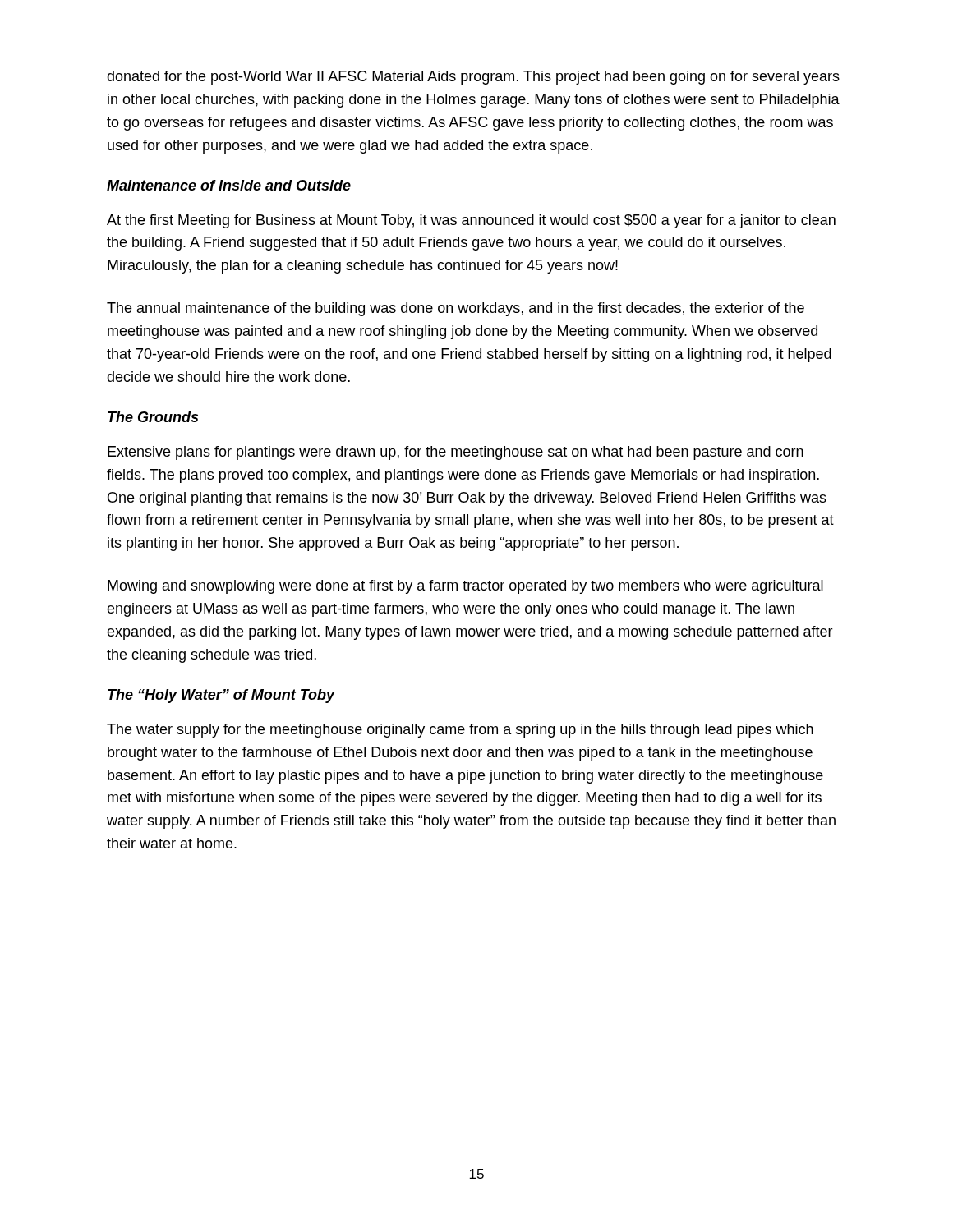Find the block on this page that starts "donated for the post-World"
The height and width of the screenshot is (1232, 953).
(473, 111)
